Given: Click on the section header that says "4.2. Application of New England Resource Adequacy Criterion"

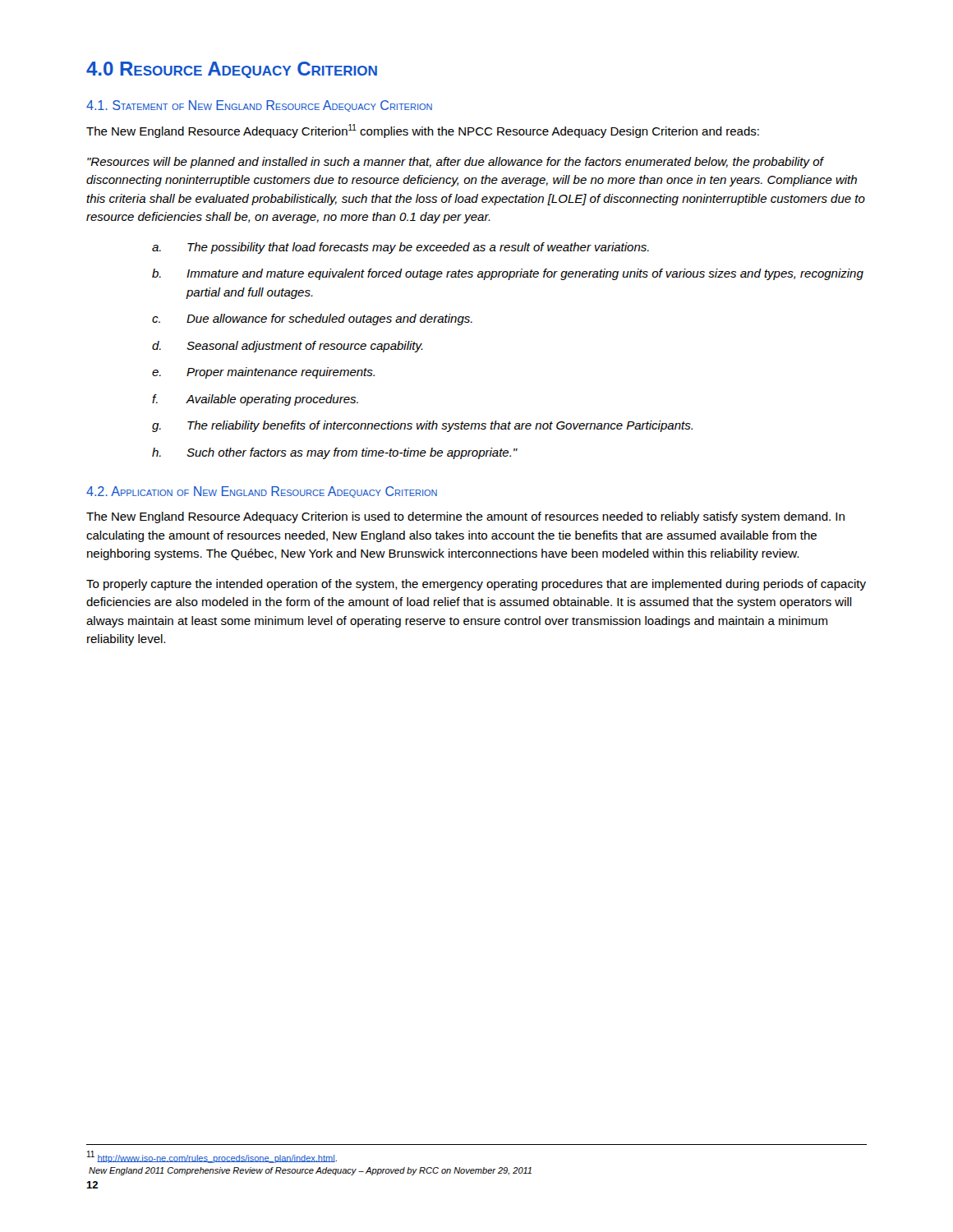Looking at the screenshot, I should [262, 492].
